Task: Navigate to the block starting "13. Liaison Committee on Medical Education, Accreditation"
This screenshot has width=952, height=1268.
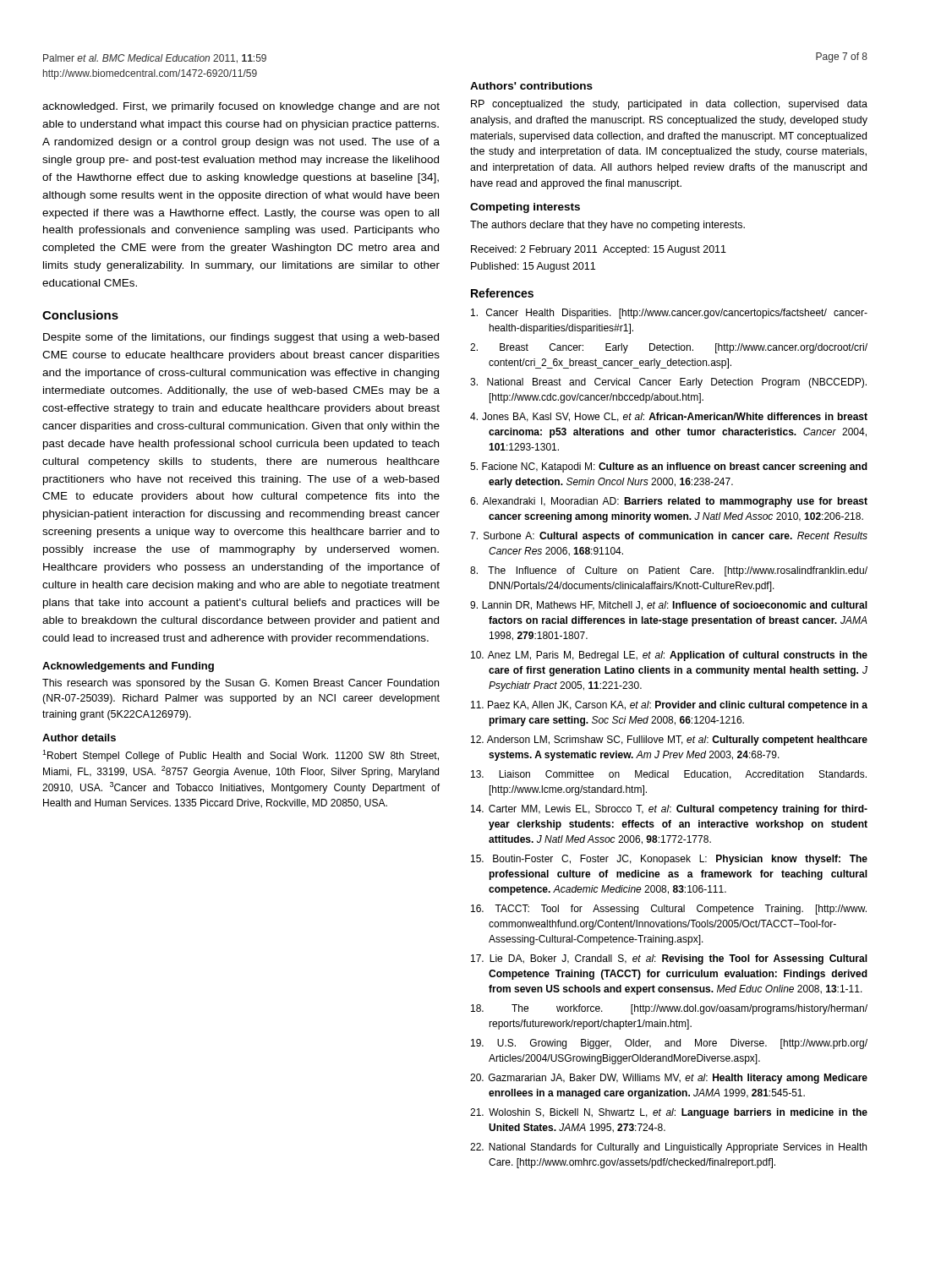Action: 669,782
